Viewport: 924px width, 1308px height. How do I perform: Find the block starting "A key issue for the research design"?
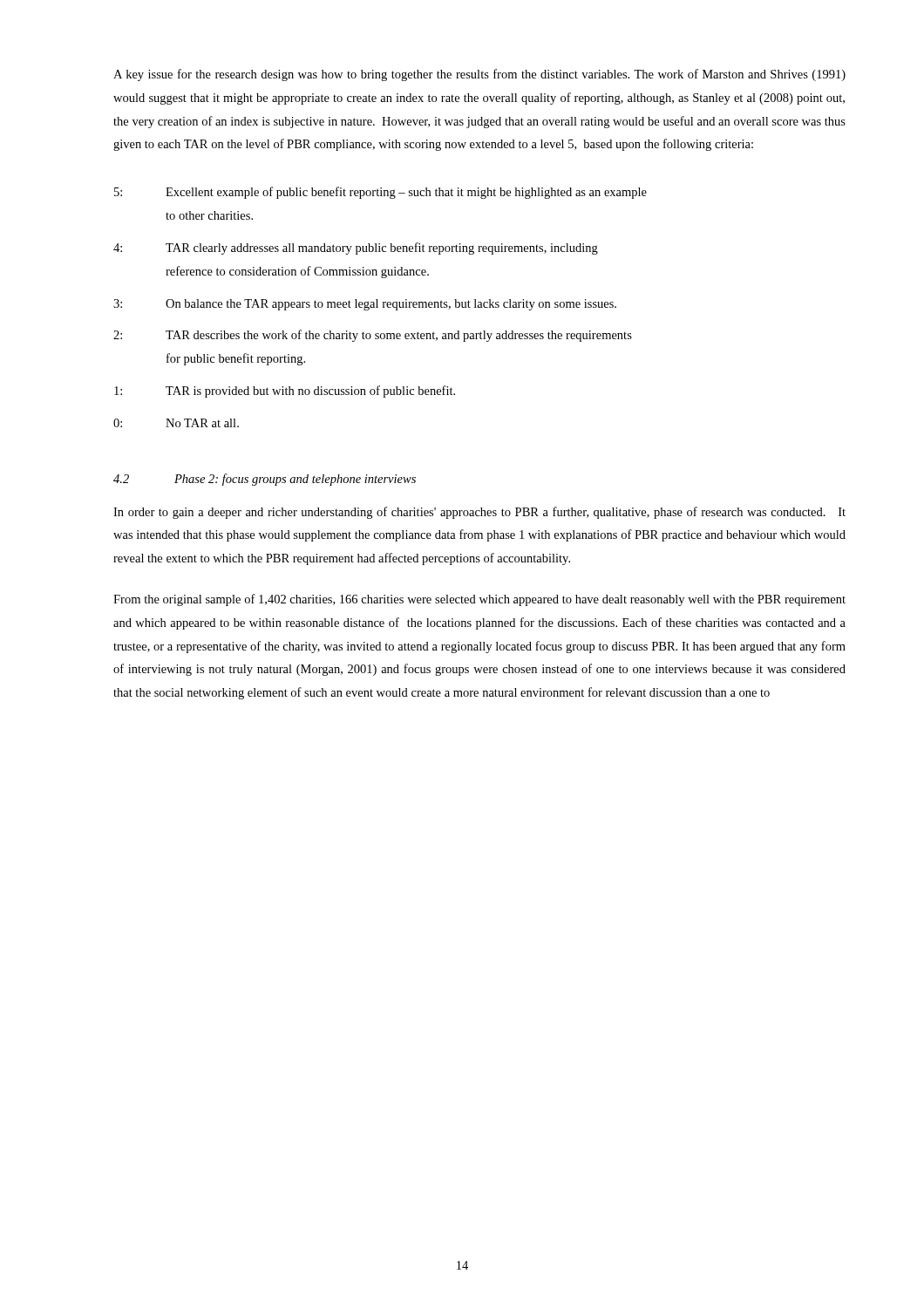pyautogui.click(x=479, y=109)
